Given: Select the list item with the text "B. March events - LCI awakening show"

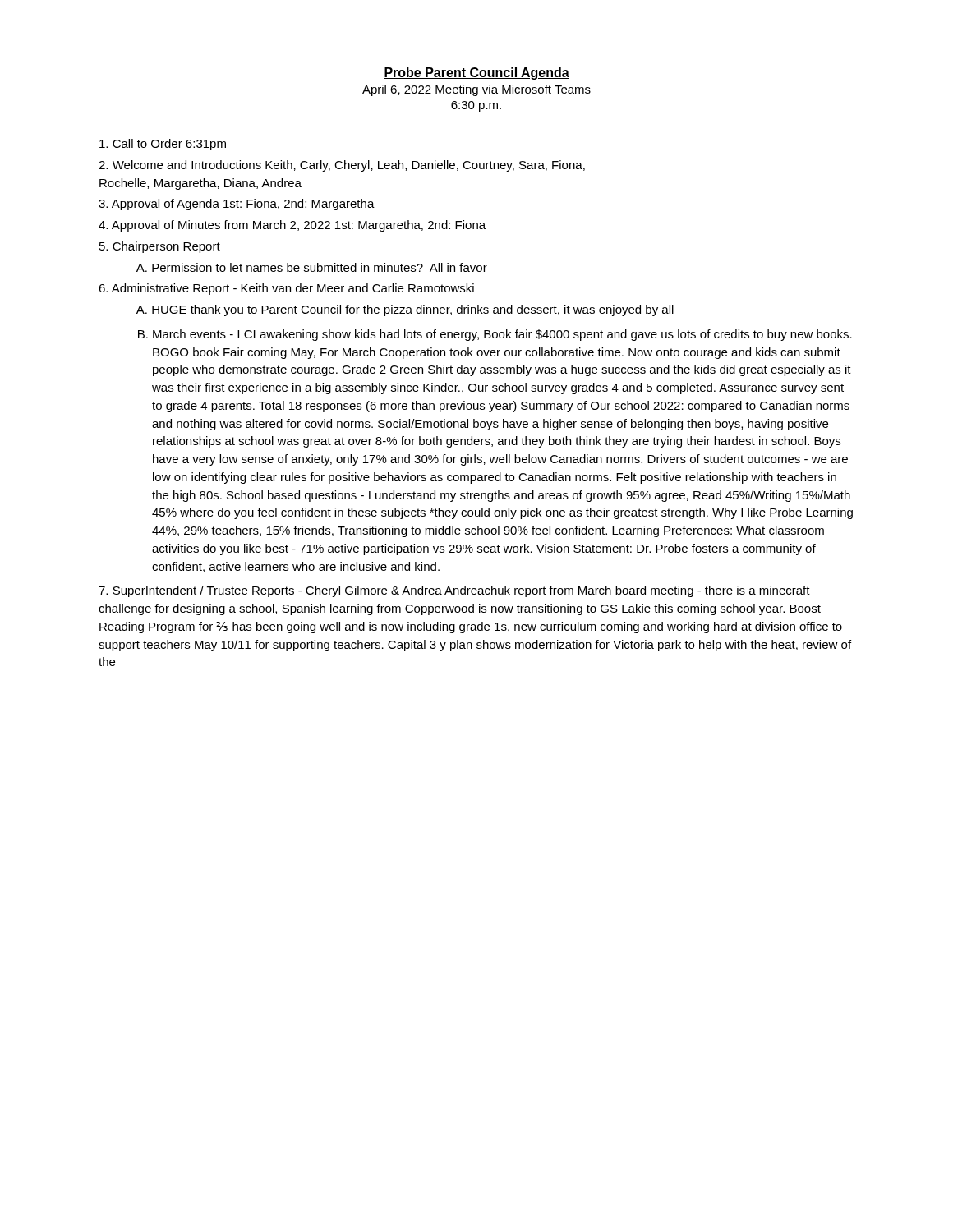Looking at the screenshot, I should click(489, 450).
